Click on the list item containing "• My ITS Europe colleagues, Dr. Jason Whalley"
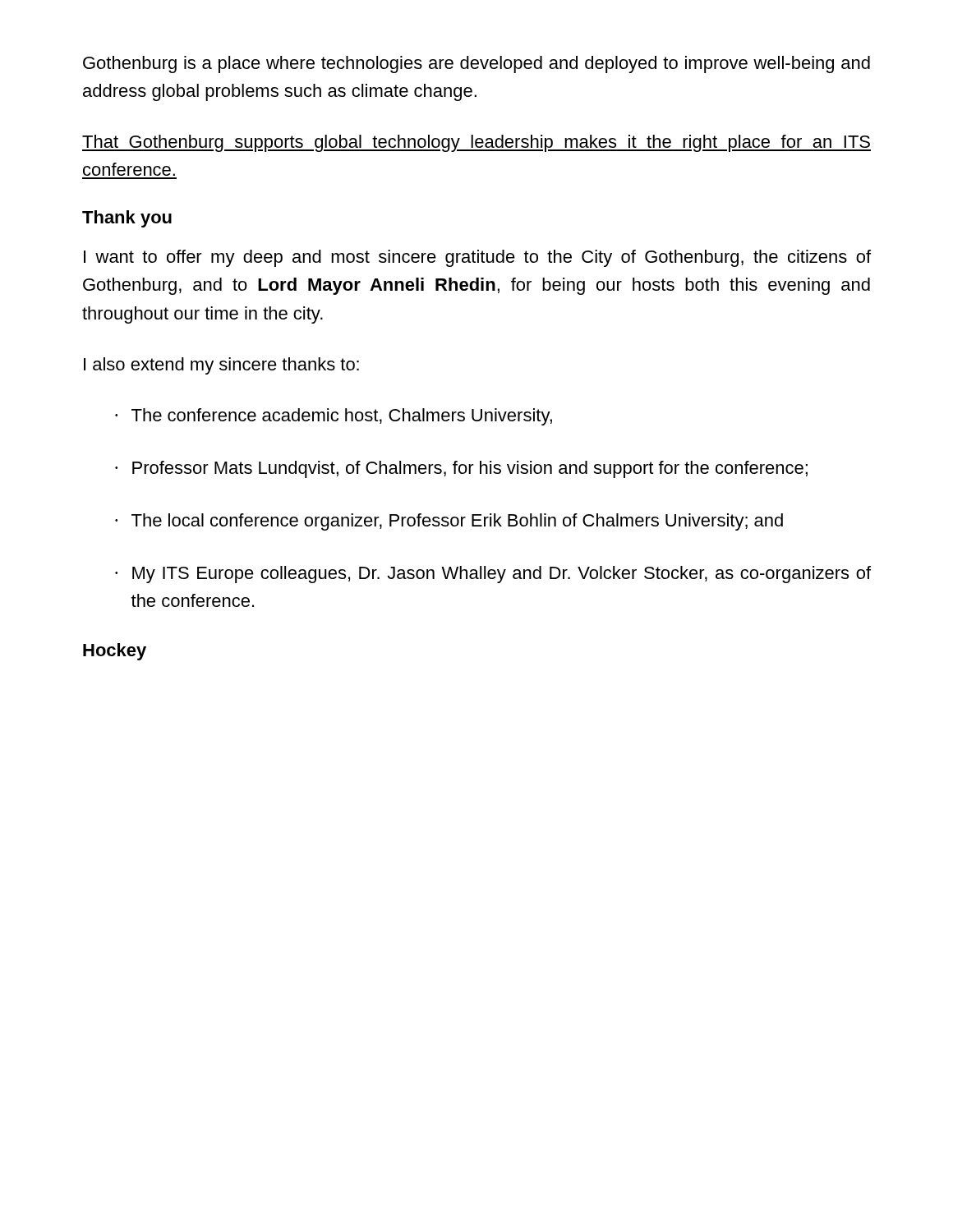This screenshot has width=953, height=1232. (493, 587)
